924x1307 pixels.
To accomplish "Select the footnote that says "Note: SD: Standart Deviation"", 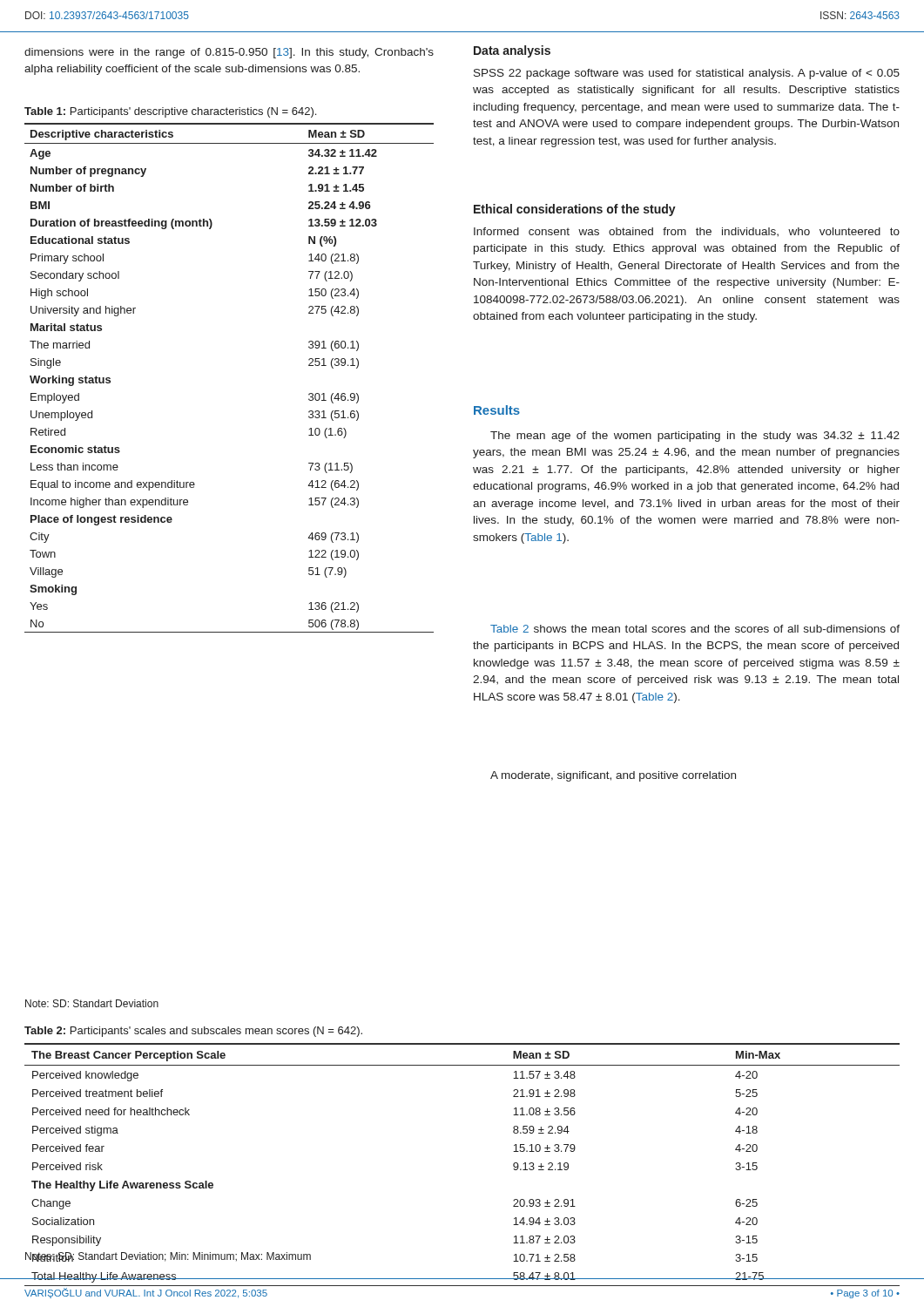I will pyautogui.click(x=91, y=1004).
